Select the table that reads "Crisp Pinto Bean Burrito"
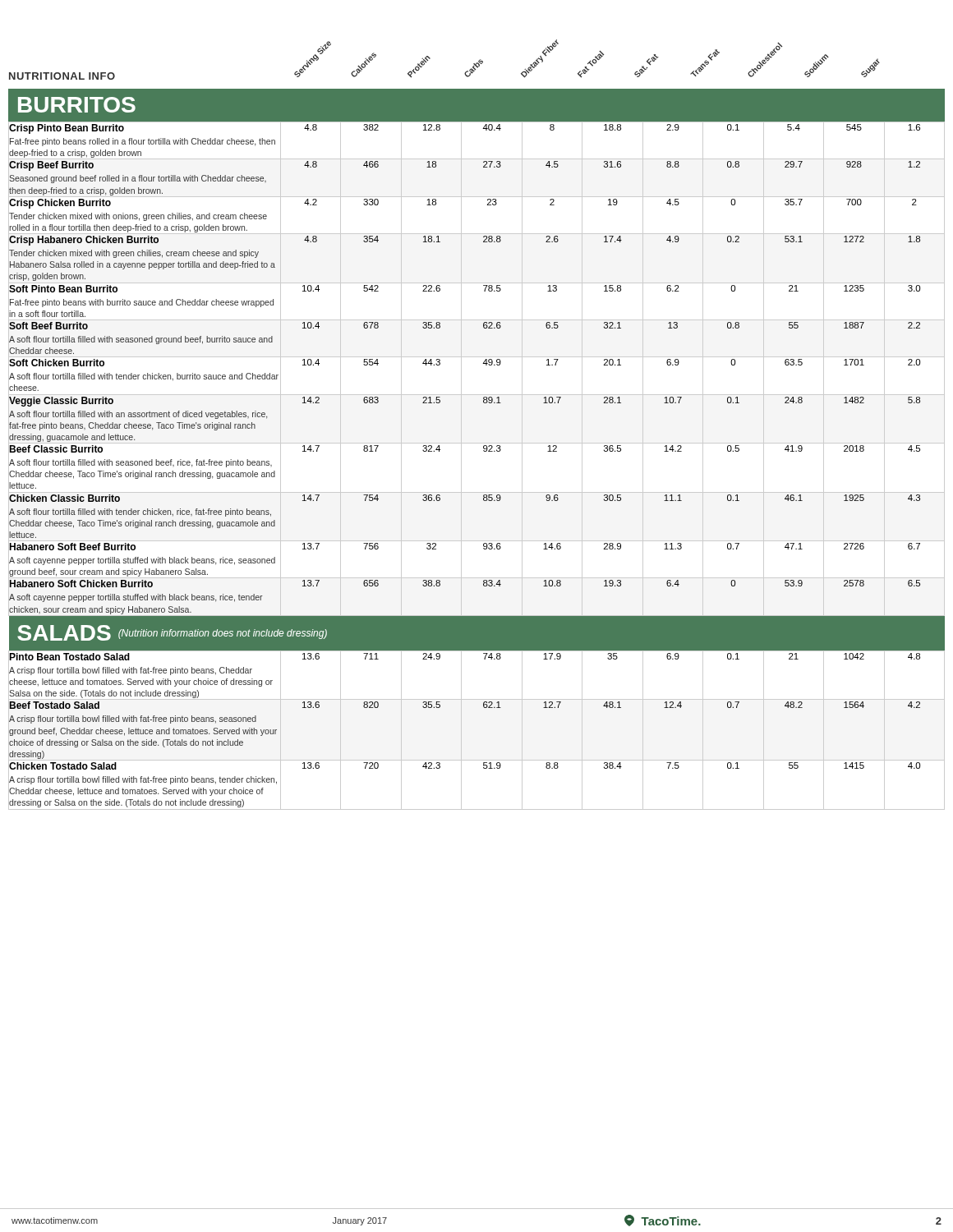 click(476, 466)
